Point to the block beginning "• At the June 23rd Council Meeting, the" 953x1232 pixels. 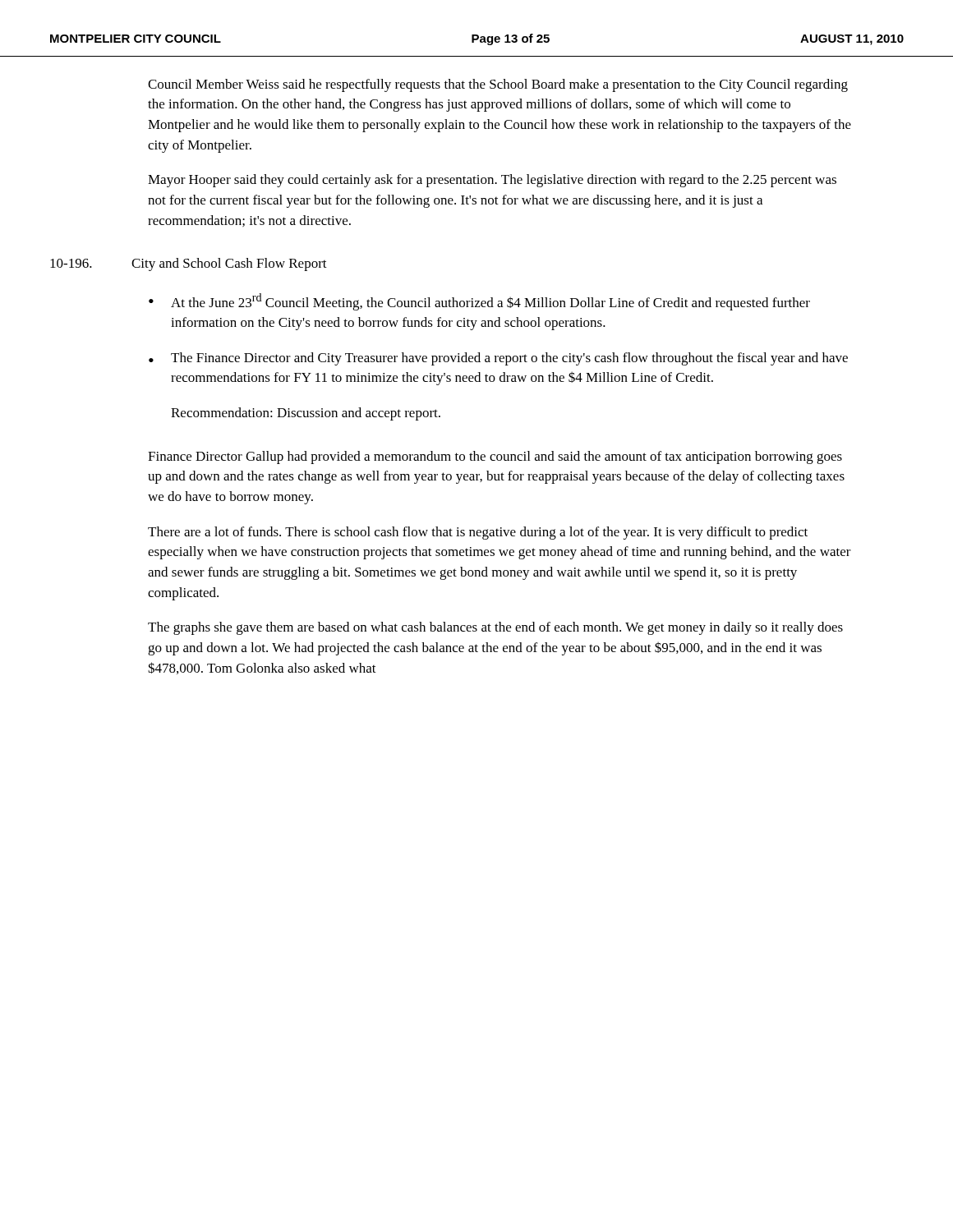501,311
